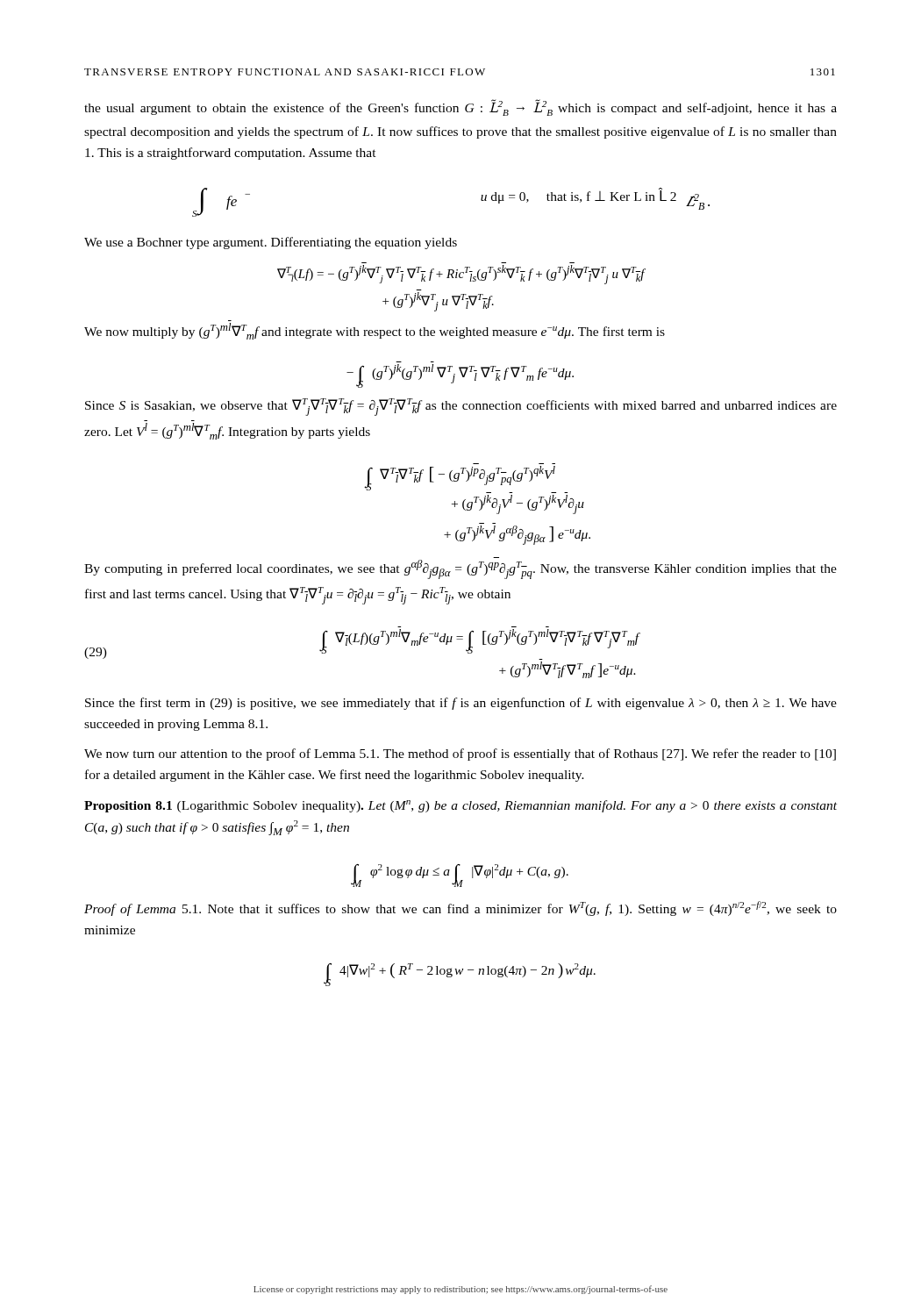921x1316 pixels.
Task: Click the formula that begins "∇T̅l(Lf) = − (gT)jk∇Tj ∇Tl ∇Tk f"
Action: coord(460,288)
